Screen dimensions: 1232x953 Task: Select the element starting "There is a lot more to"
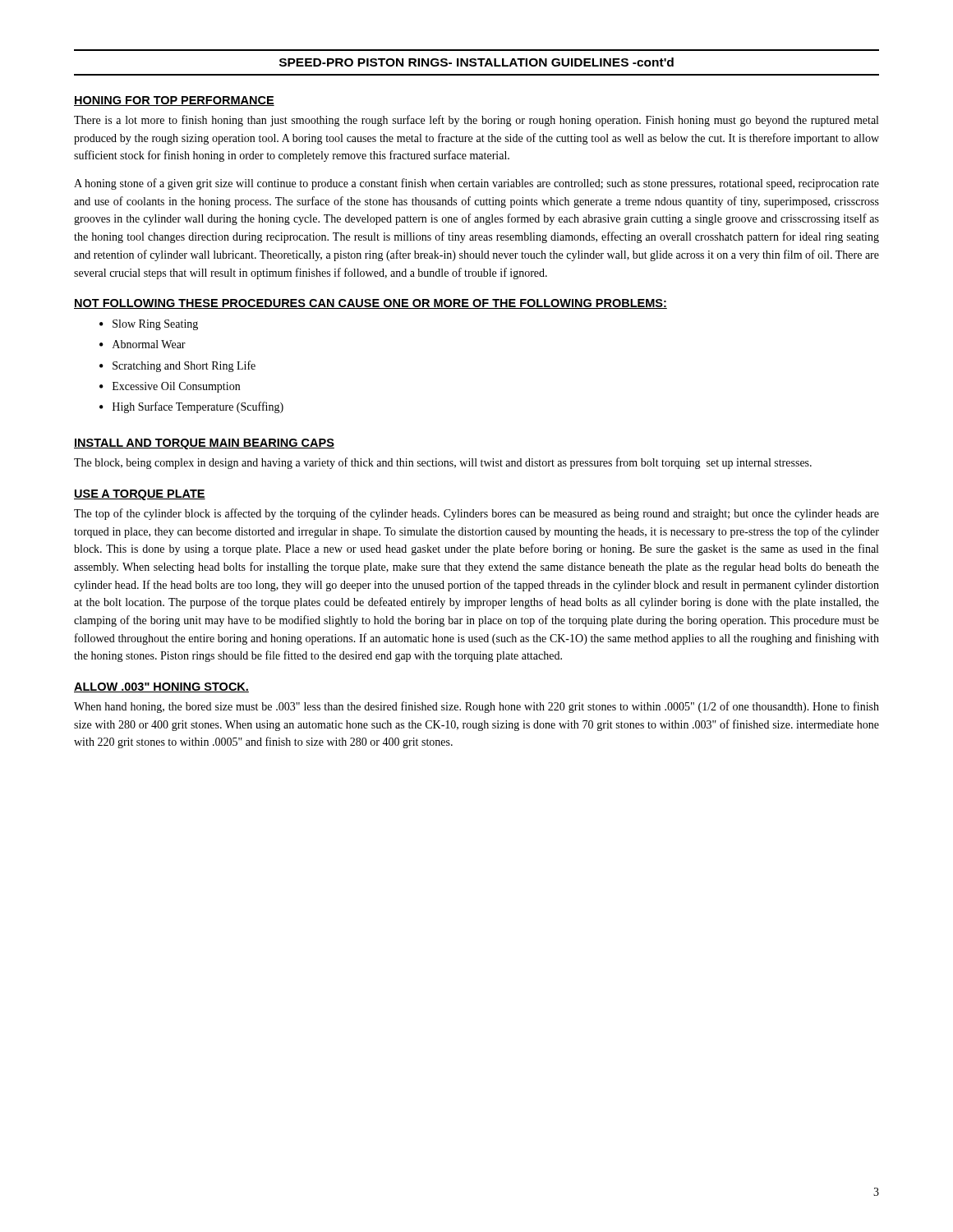point(476,138)
